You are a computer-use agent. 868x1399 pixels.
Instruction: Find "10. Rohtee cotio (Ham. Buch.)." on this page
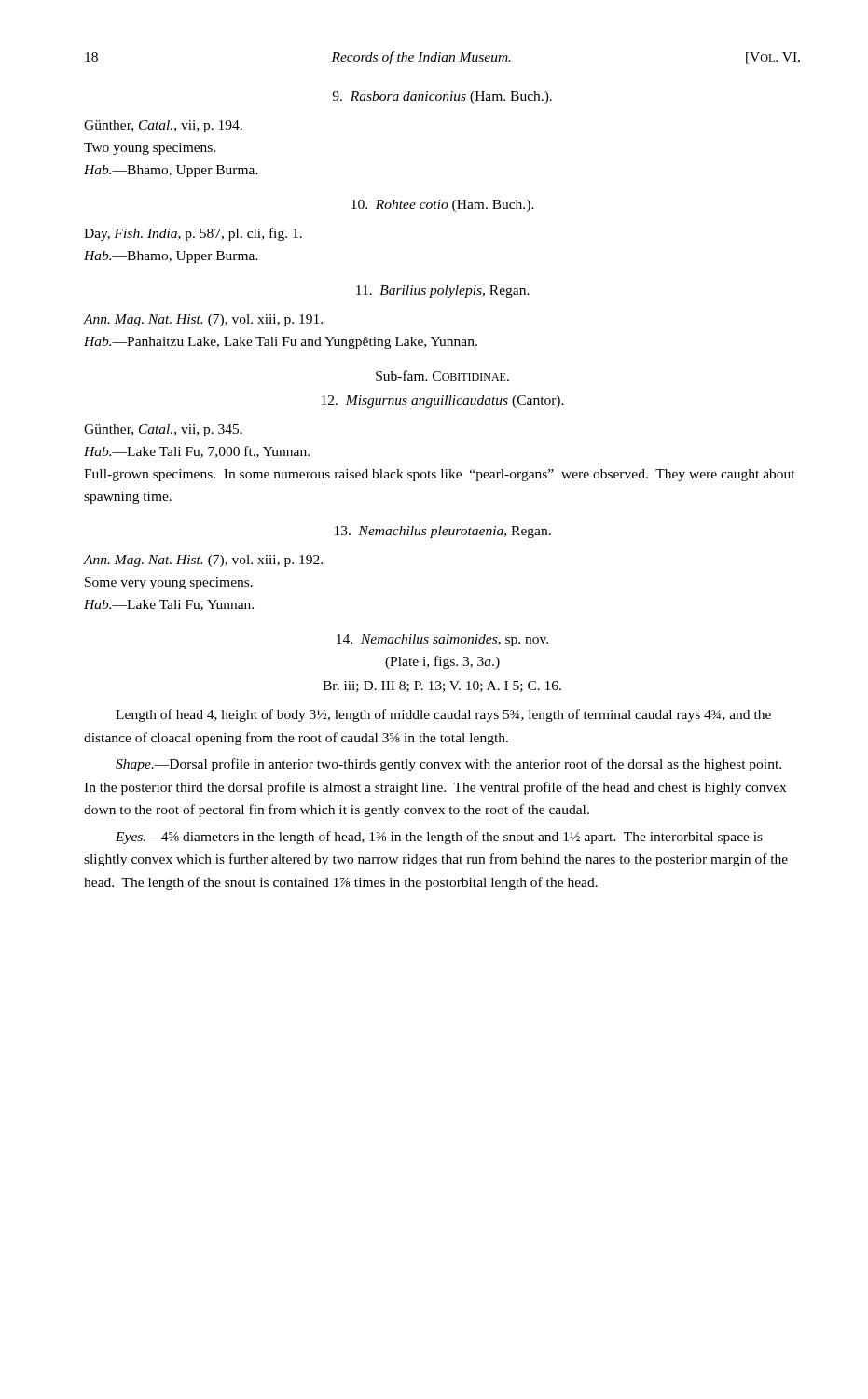(442, 204)
